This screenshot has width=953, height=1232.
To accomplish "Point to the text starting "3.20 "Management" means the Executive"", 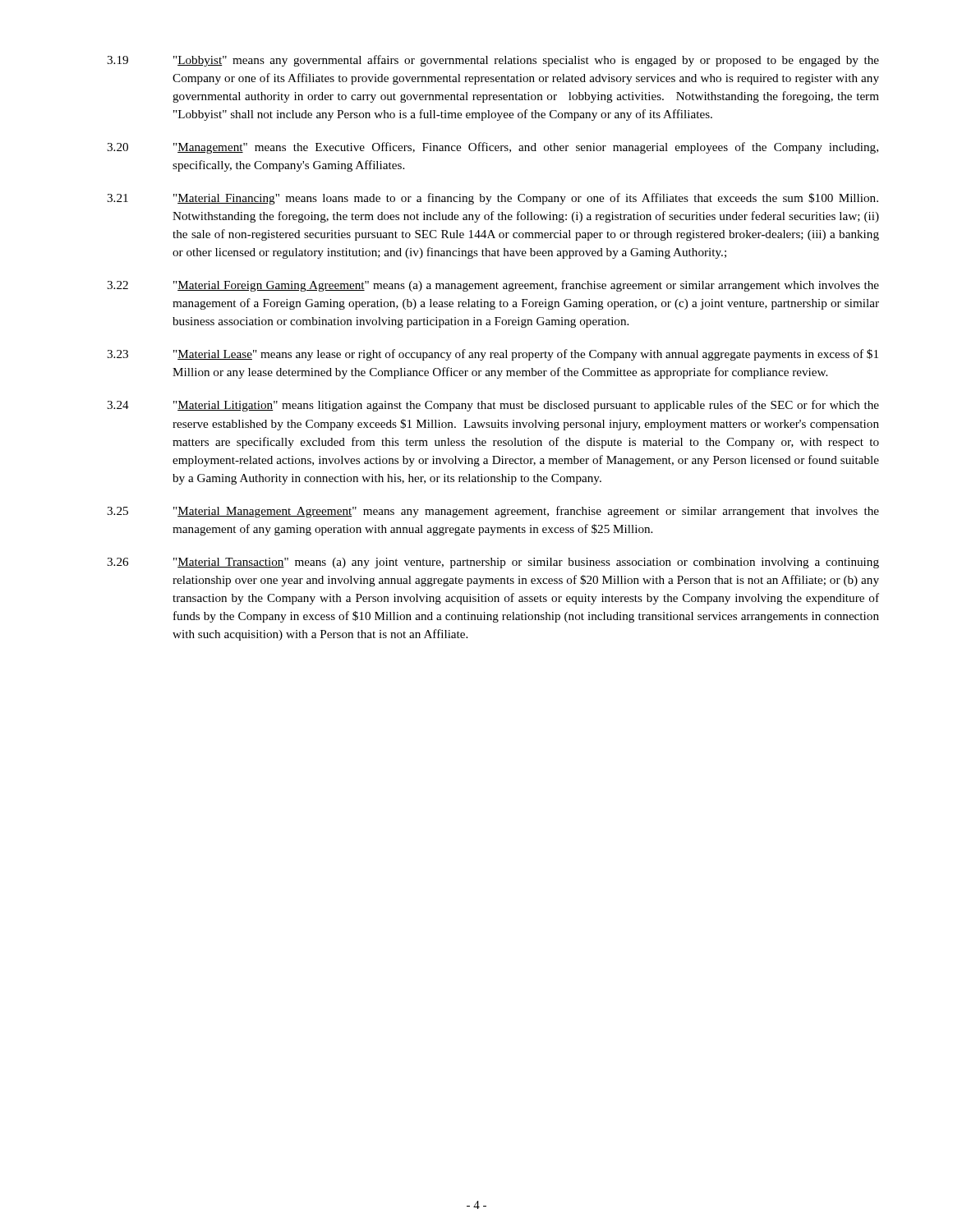I will 493,156.
